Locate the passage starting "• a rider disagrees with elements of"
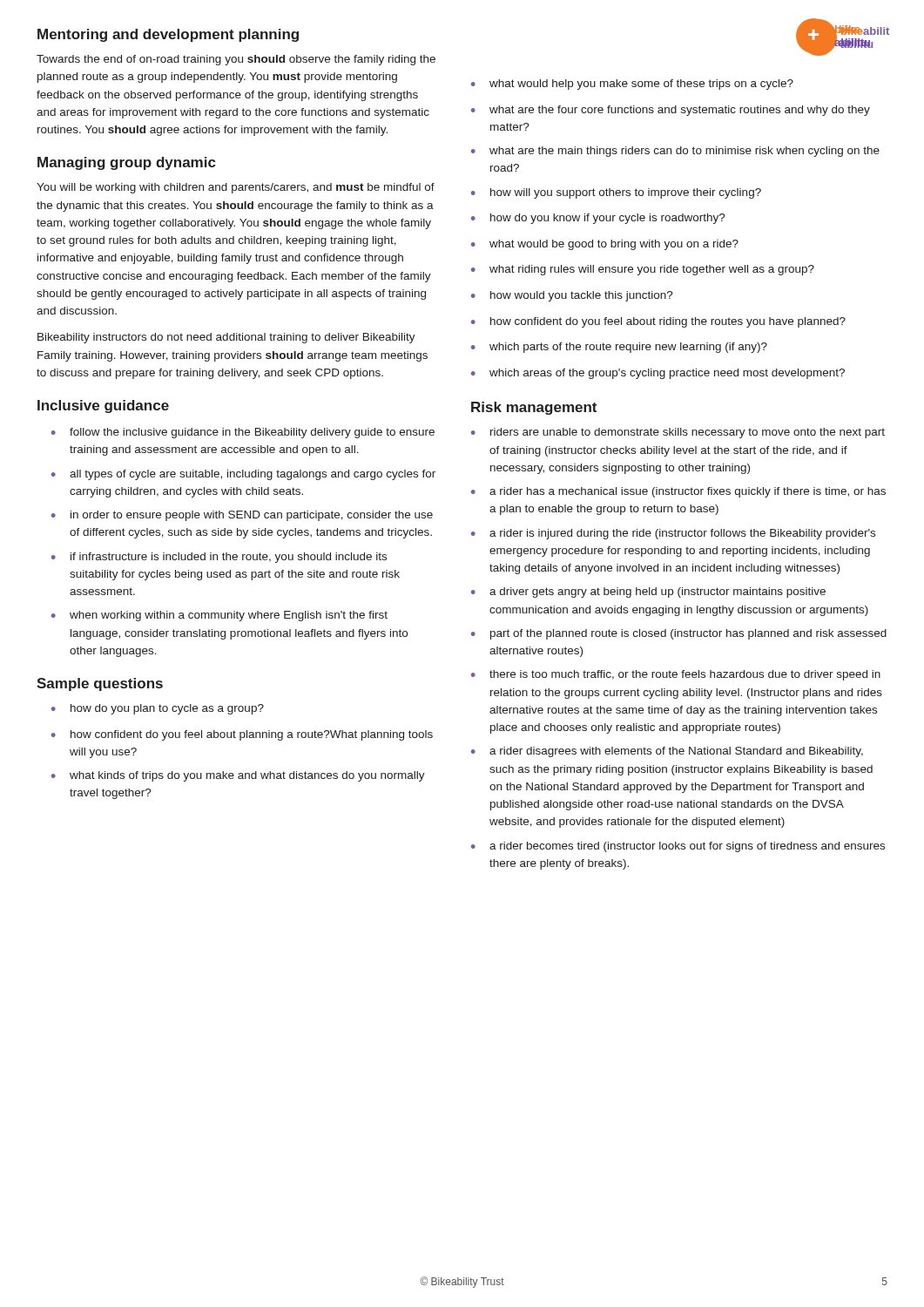 point(679,787)
